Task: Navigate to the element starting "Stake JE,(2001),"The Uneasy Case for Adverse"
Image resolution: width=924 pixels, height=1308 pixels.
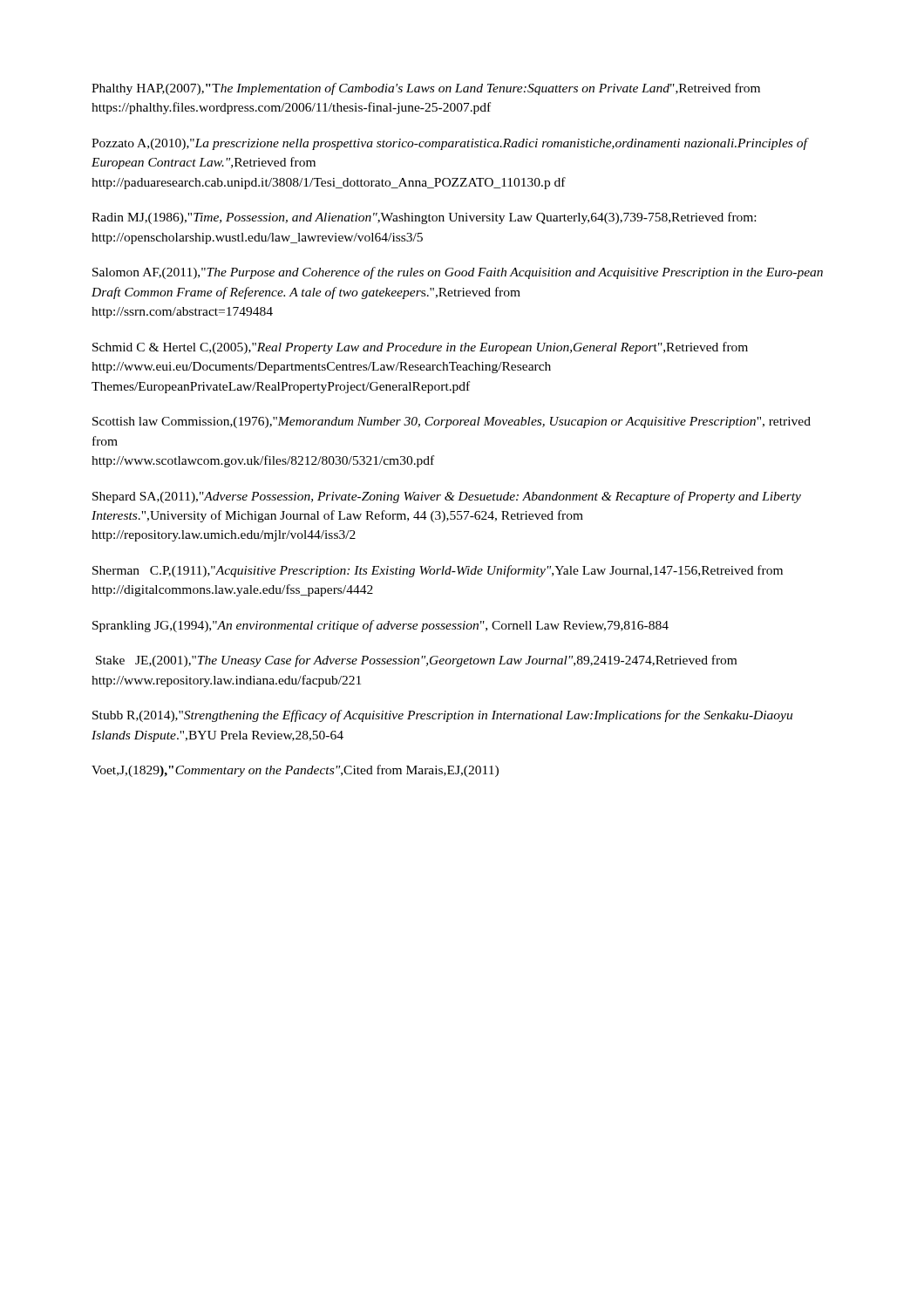Action: [x=414, y=670]
